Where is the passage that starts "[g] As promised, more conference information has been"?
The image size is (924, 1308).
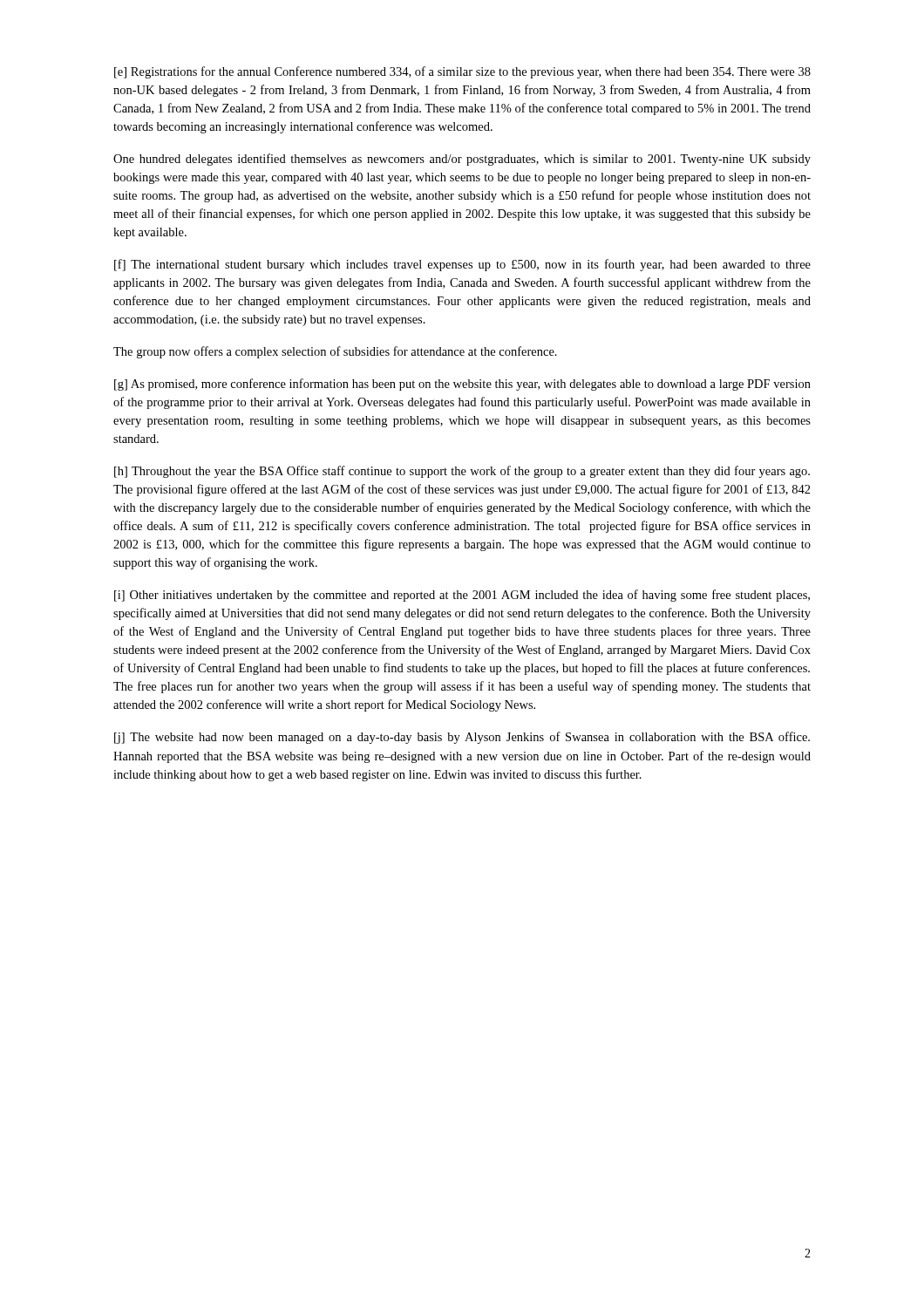(x=462, y=411)
